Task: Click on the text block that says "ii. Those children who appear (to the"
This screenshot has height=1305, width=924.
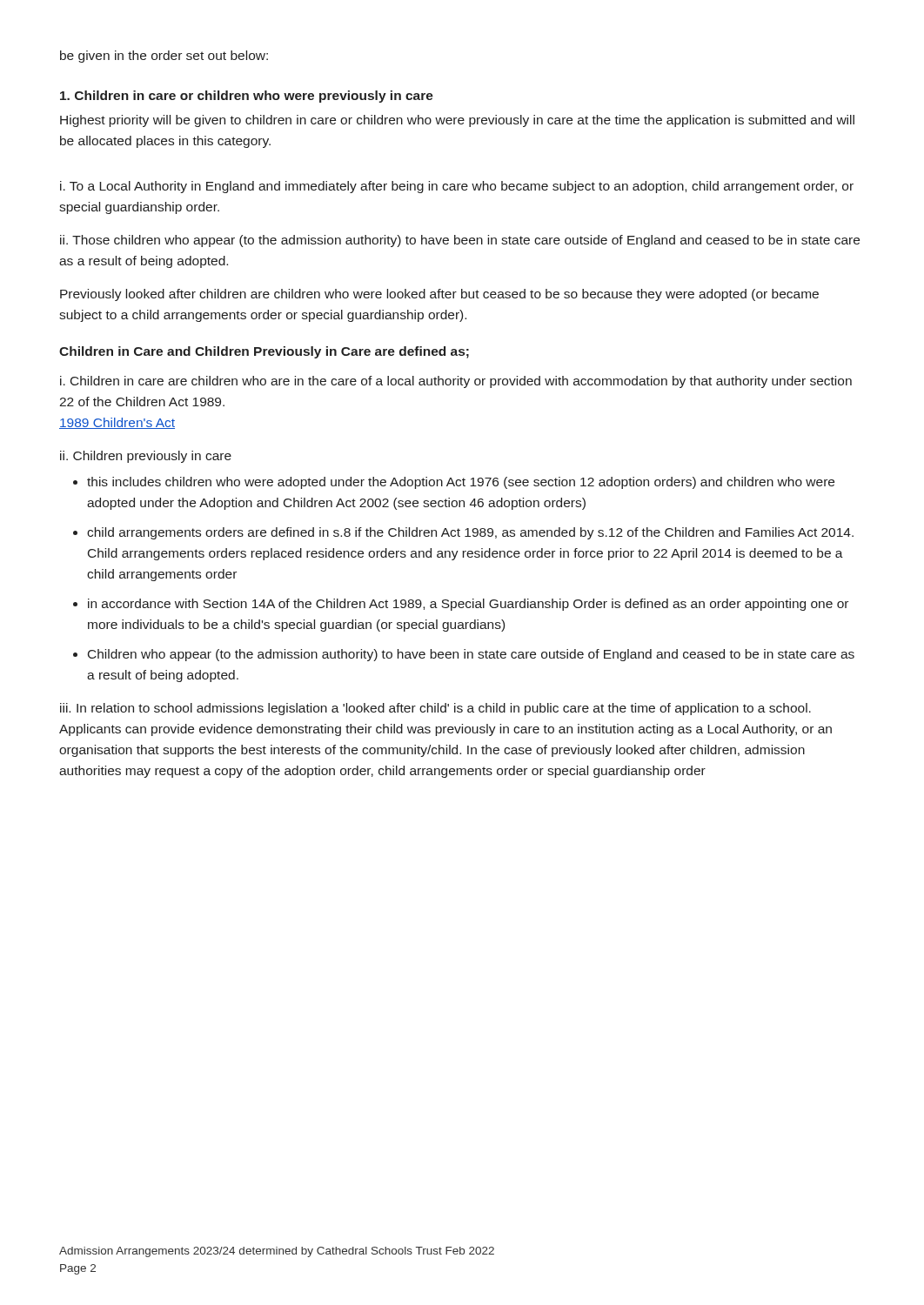Action: coord(460,250)
